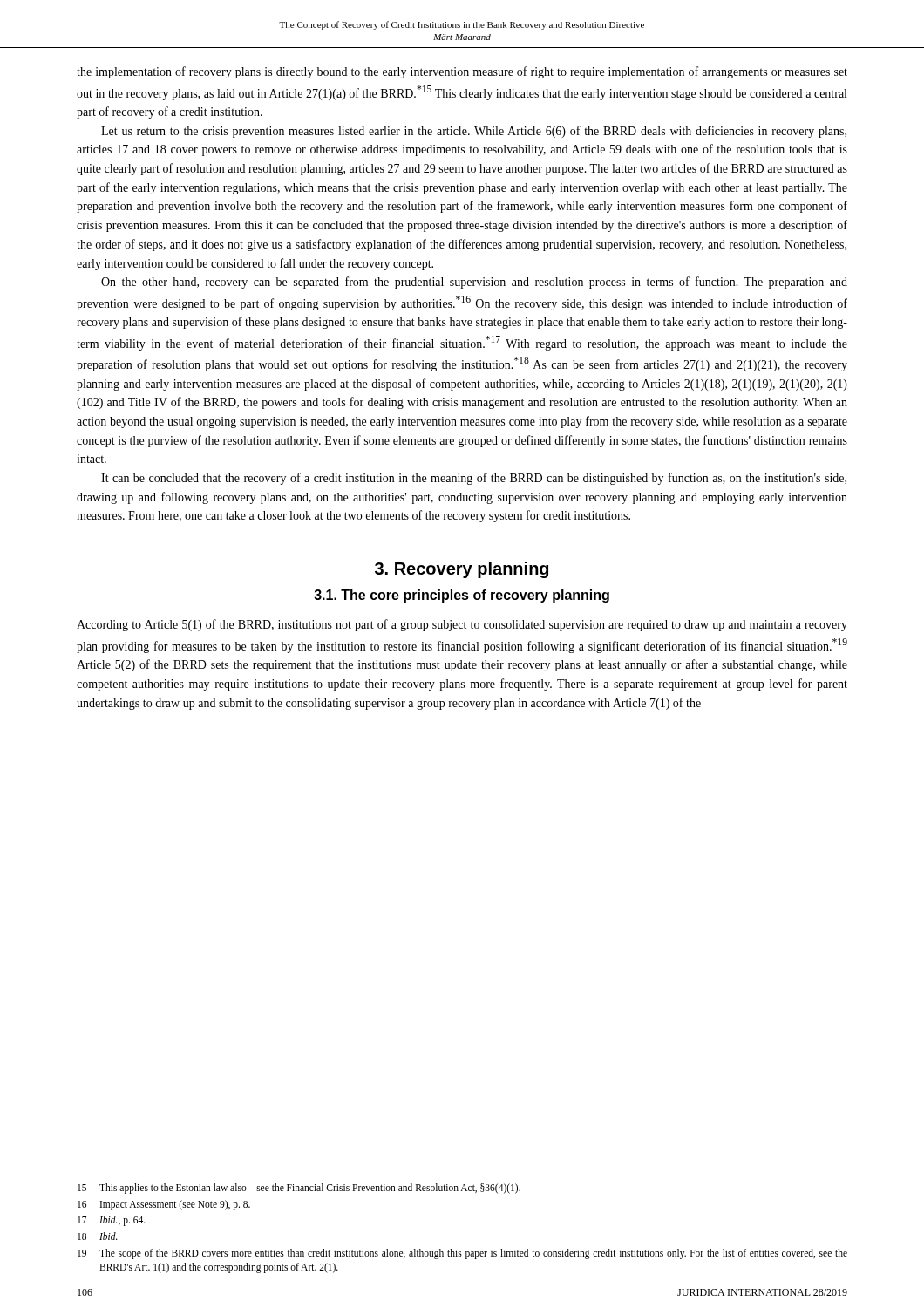The height and width of the screenshot is (1308, 924).
Task: Find the text block that reads "the implementation of recovery plans is directly"
Action: coord(462,92)
